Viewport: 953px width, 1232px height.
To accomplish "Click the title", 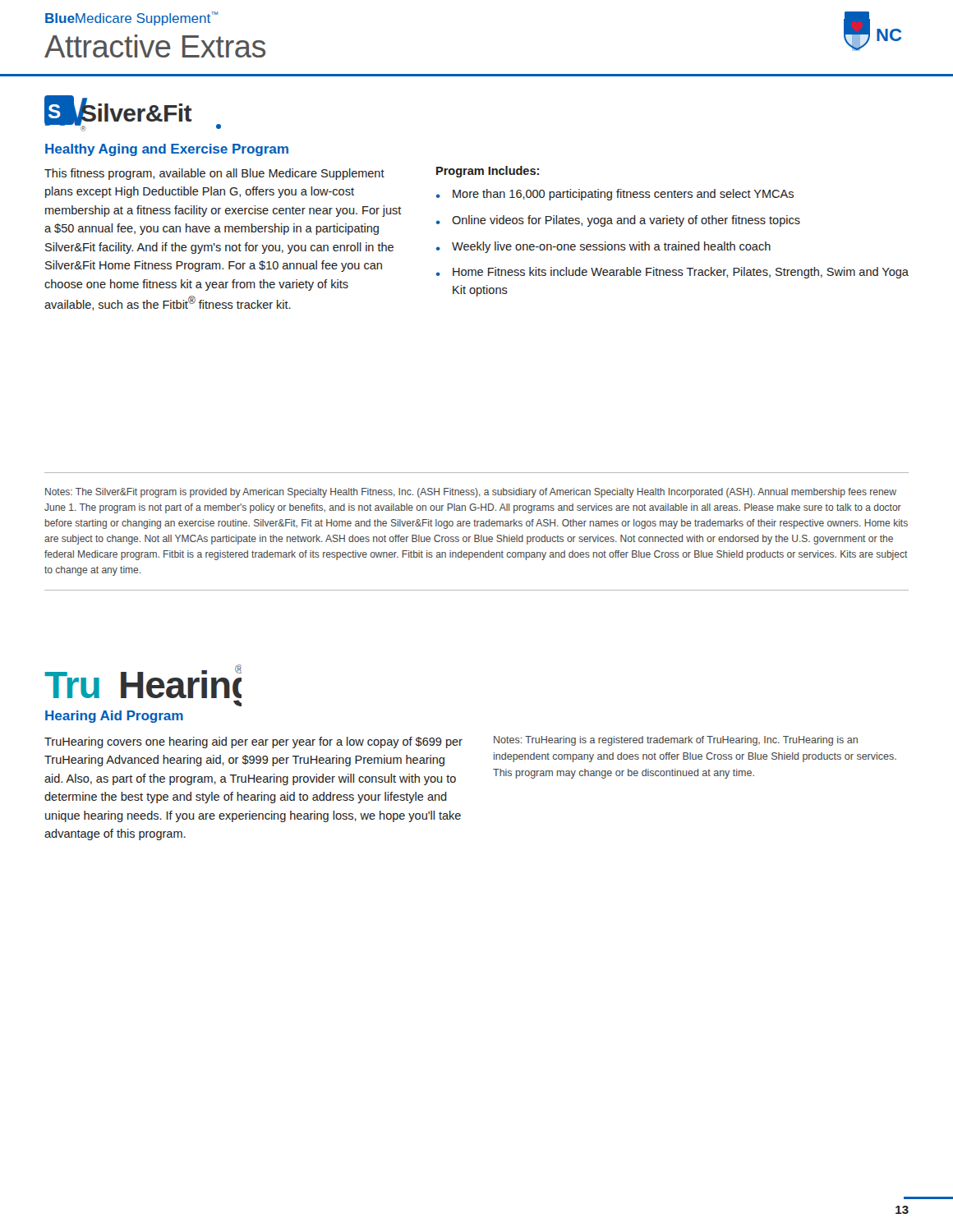I will click(155, 47).
